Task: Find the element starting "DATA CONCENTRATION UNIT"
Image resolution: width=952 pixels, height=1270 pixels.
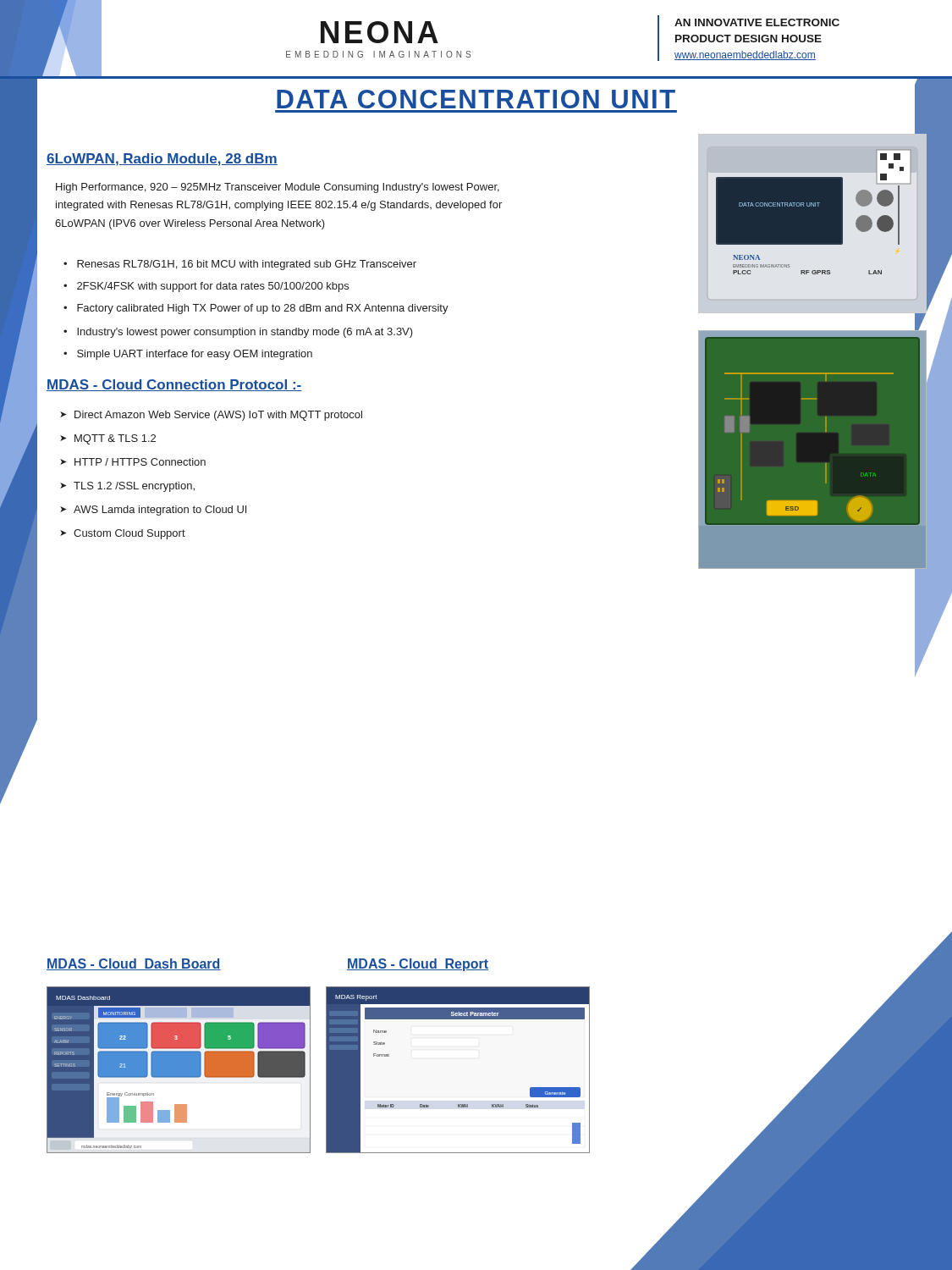Action: [476, 100]
